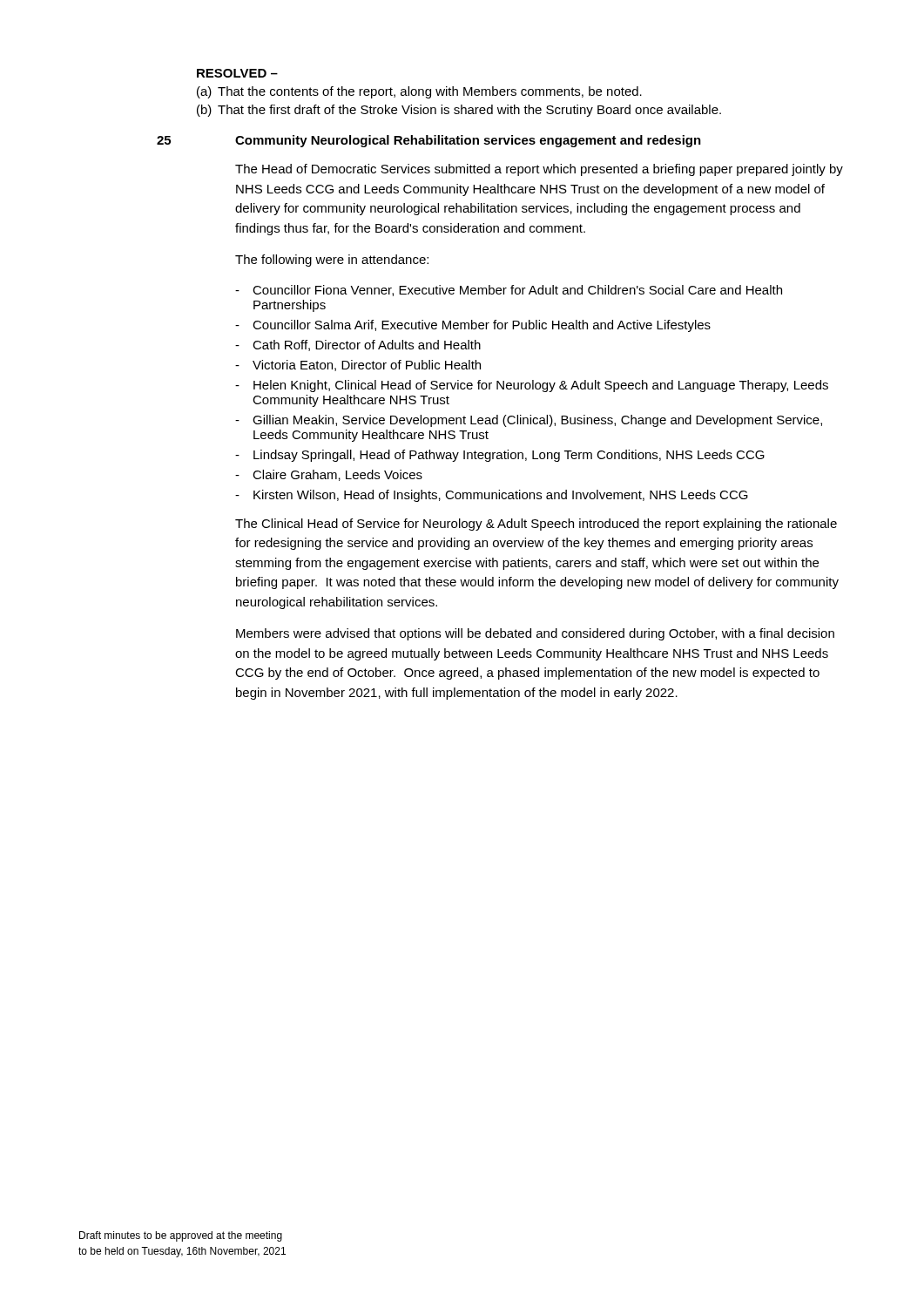Locate the text block that says "The Head of Democratic Services"
Image resolution: width=924 pixels, height=1307 pixels.
(x=539, y=198)
